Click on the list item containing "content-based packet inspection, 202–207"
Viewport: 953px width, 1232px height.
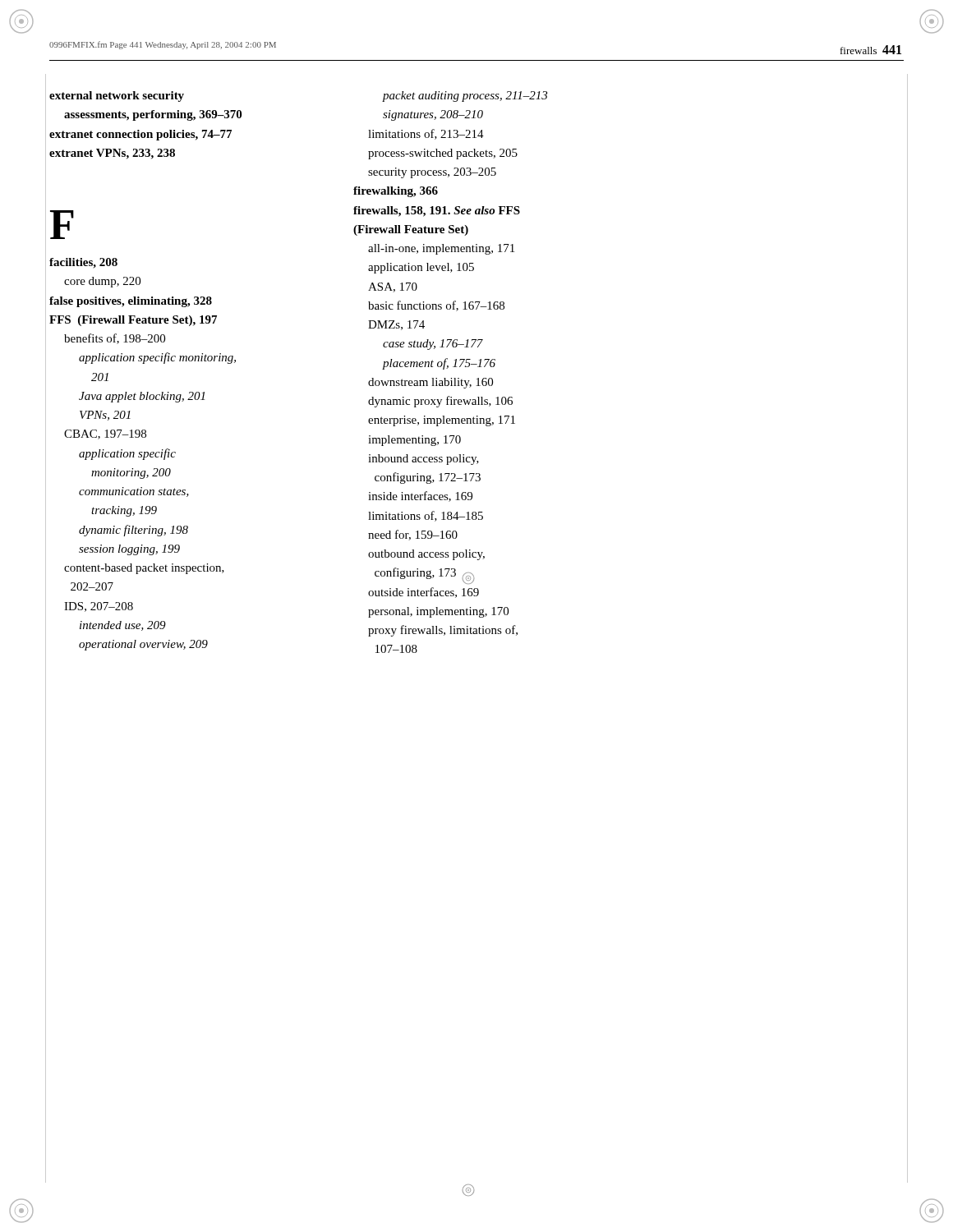192,578
